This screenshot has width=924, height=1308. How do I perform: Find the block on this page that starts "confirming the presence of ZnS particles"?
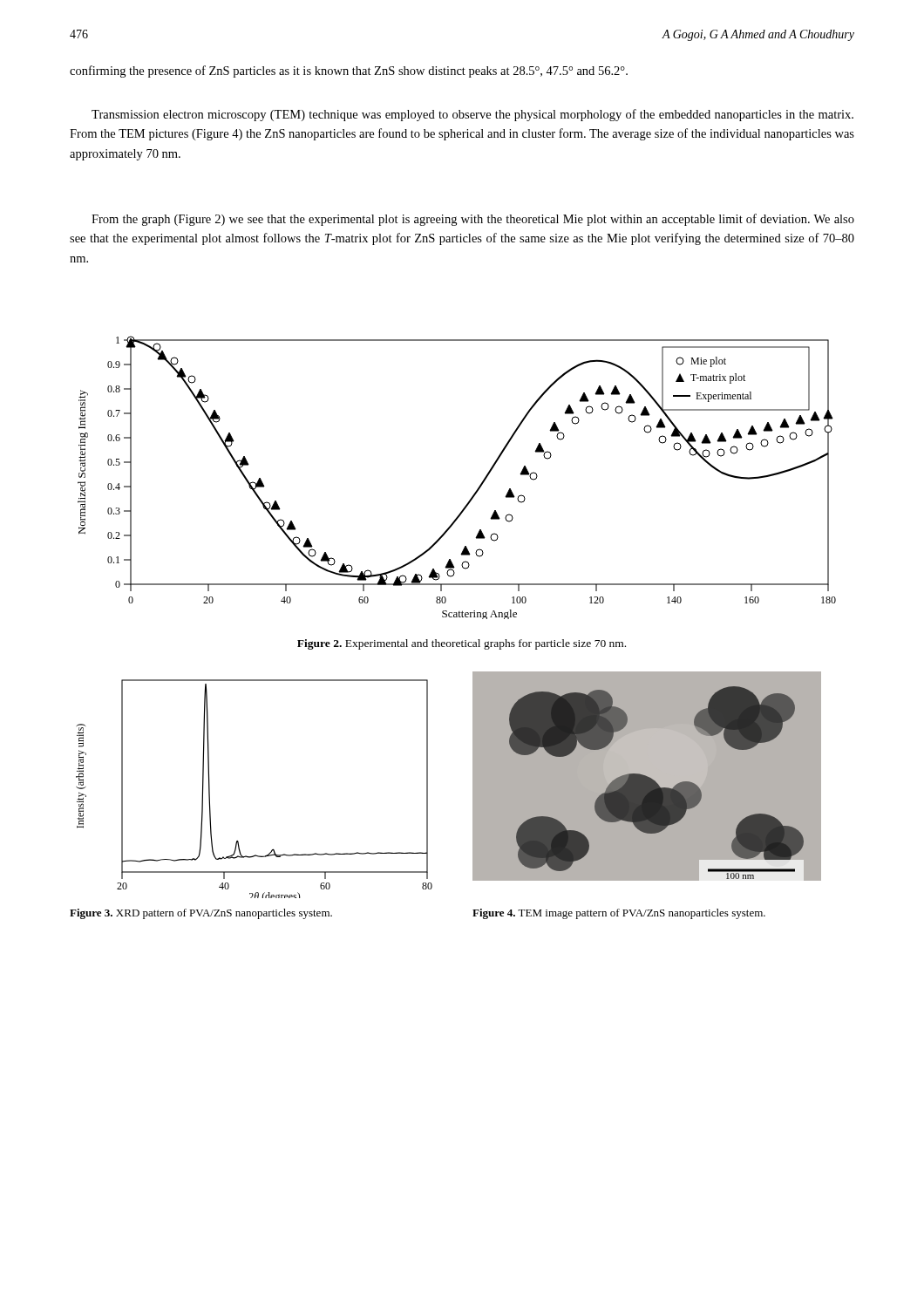(x=349, y=71)
